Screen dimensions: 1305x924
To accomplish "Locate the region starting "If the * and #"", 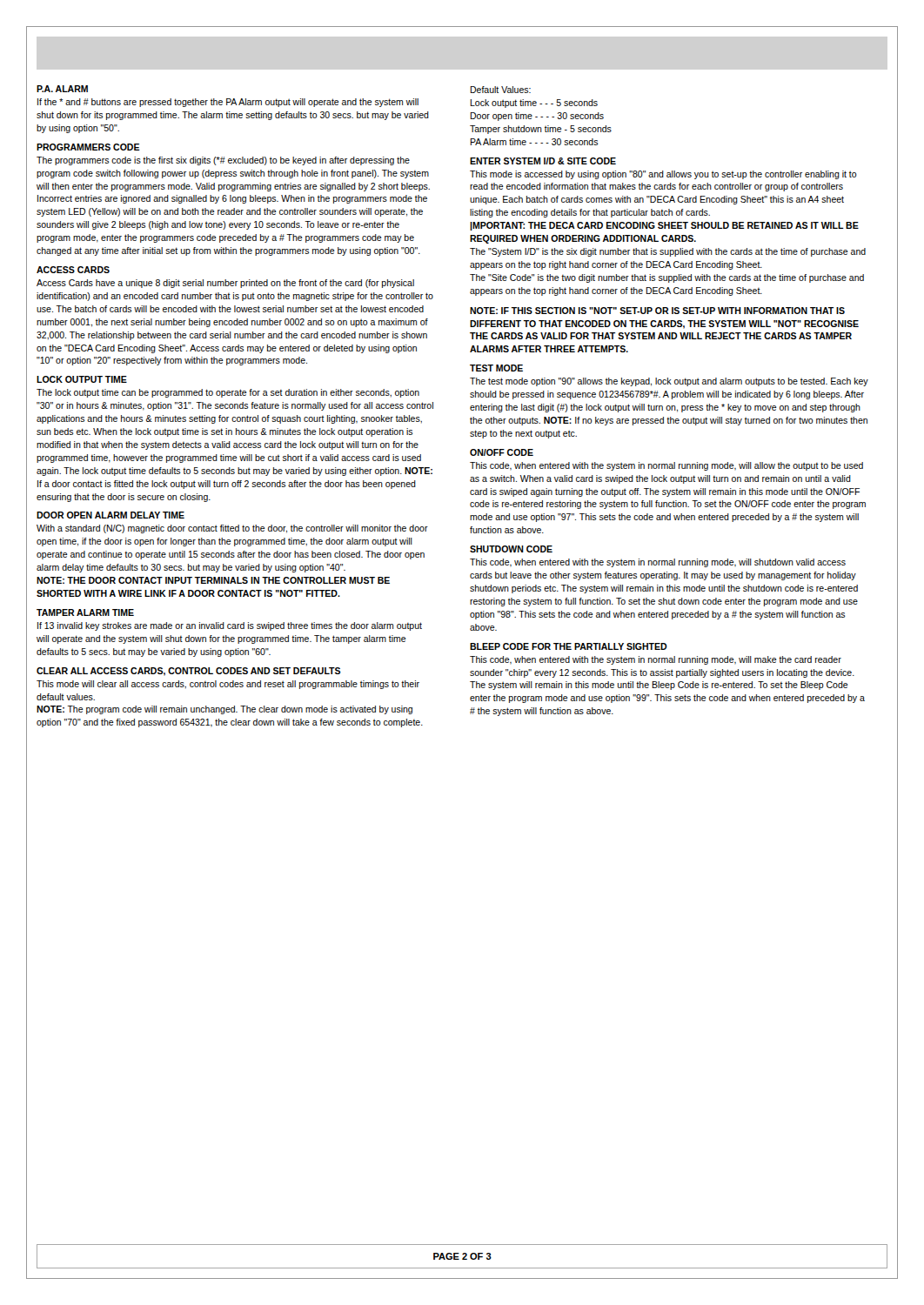I will point(233,115).
